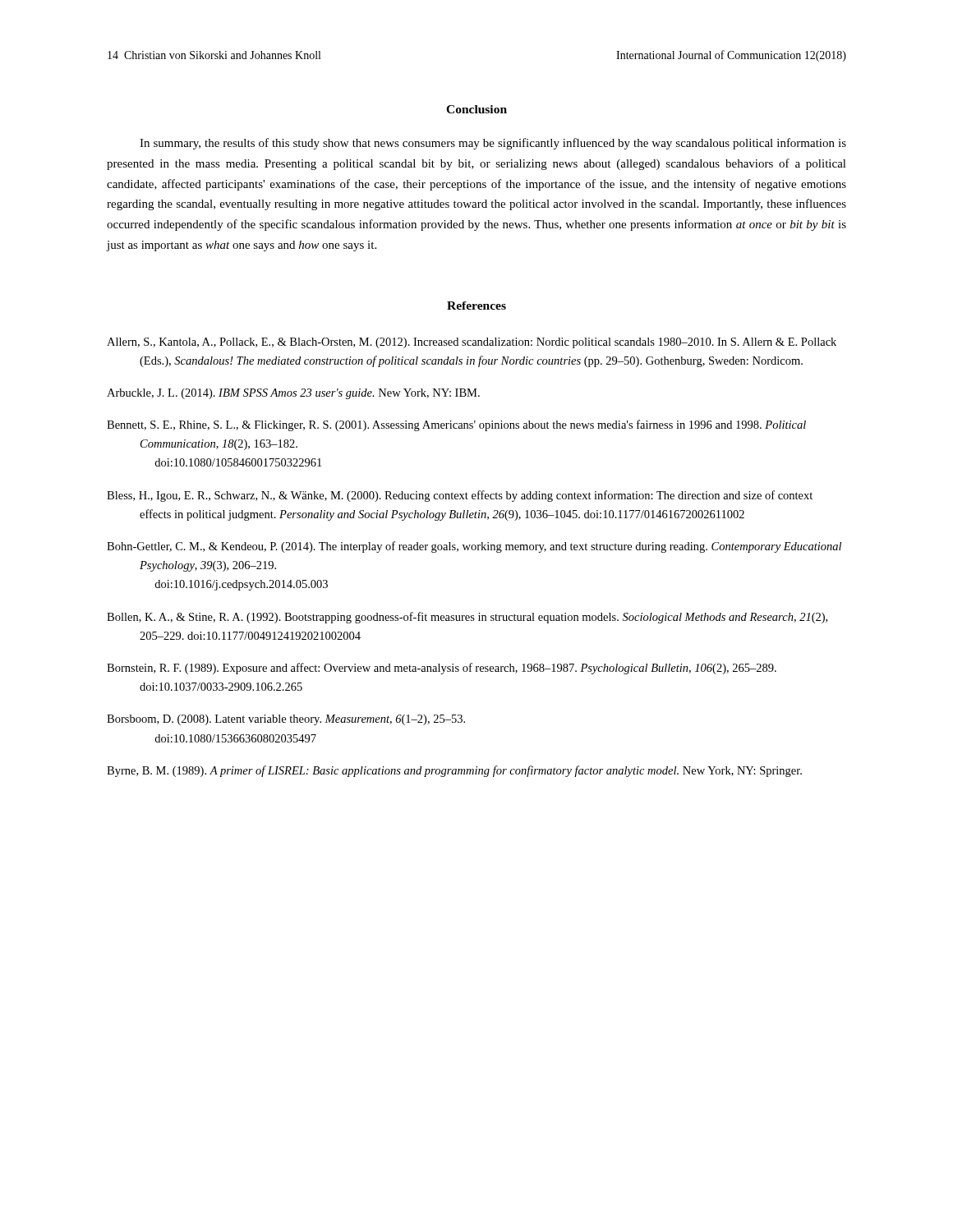Find the block on this page that starts "In summary, the results of this study show"
The image size is (953, 1232).
pyautogui.click(x=476, y=194)
